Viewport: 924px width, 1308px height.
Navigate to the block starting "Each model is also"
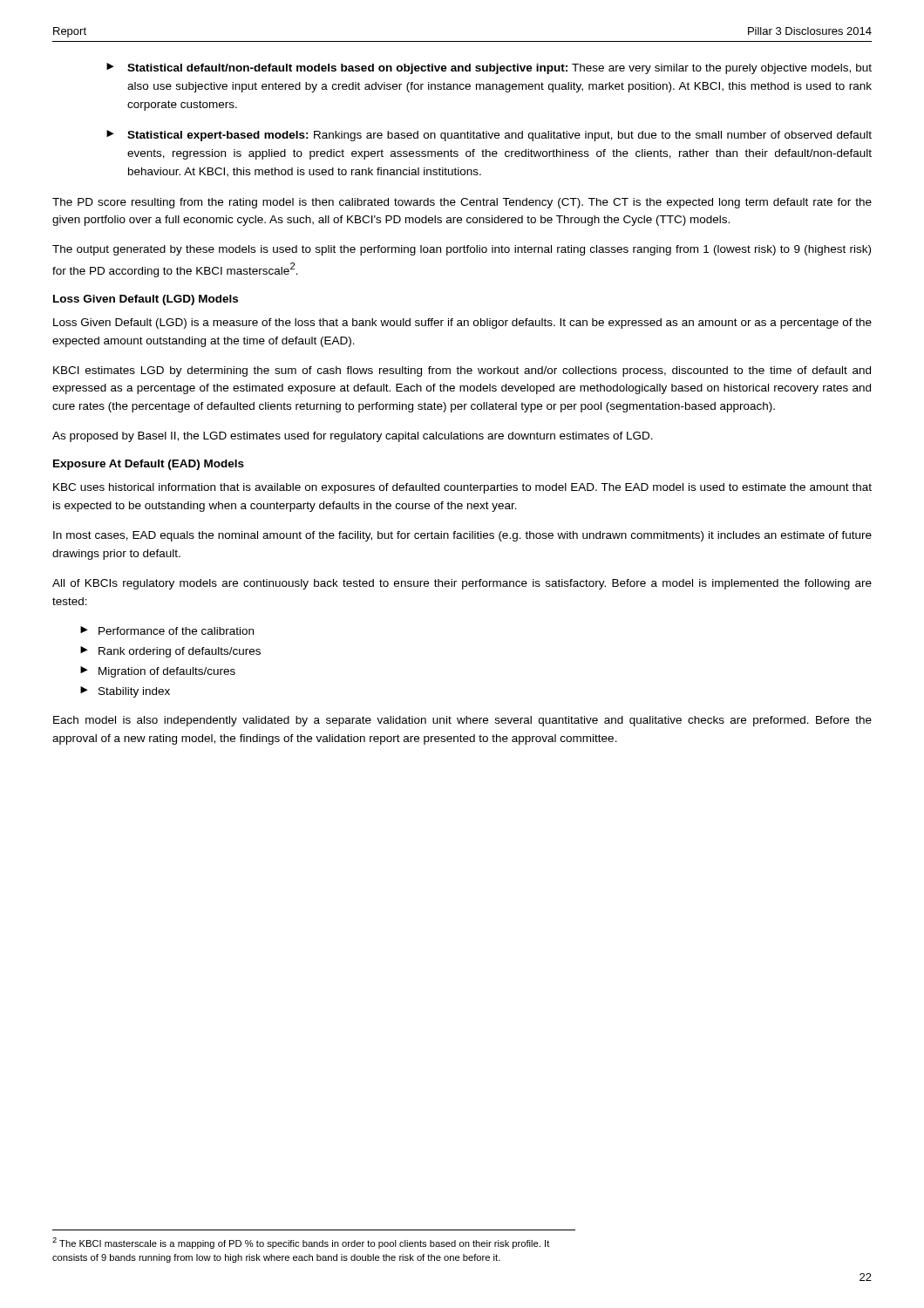pyautogui.click(x=462, y=729)
